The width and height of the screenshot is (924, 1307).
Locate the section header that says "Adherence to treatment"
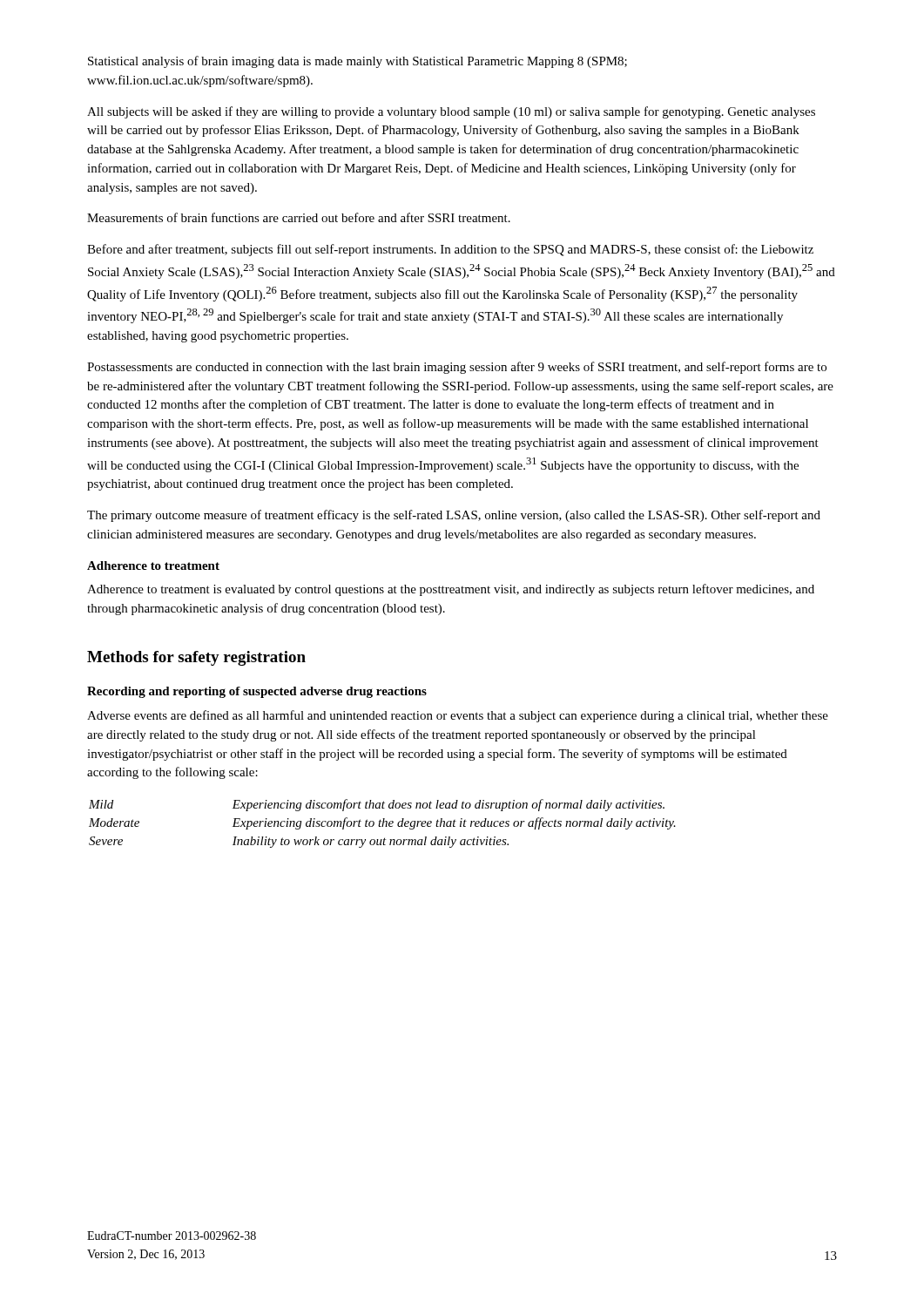click(153, 565)
